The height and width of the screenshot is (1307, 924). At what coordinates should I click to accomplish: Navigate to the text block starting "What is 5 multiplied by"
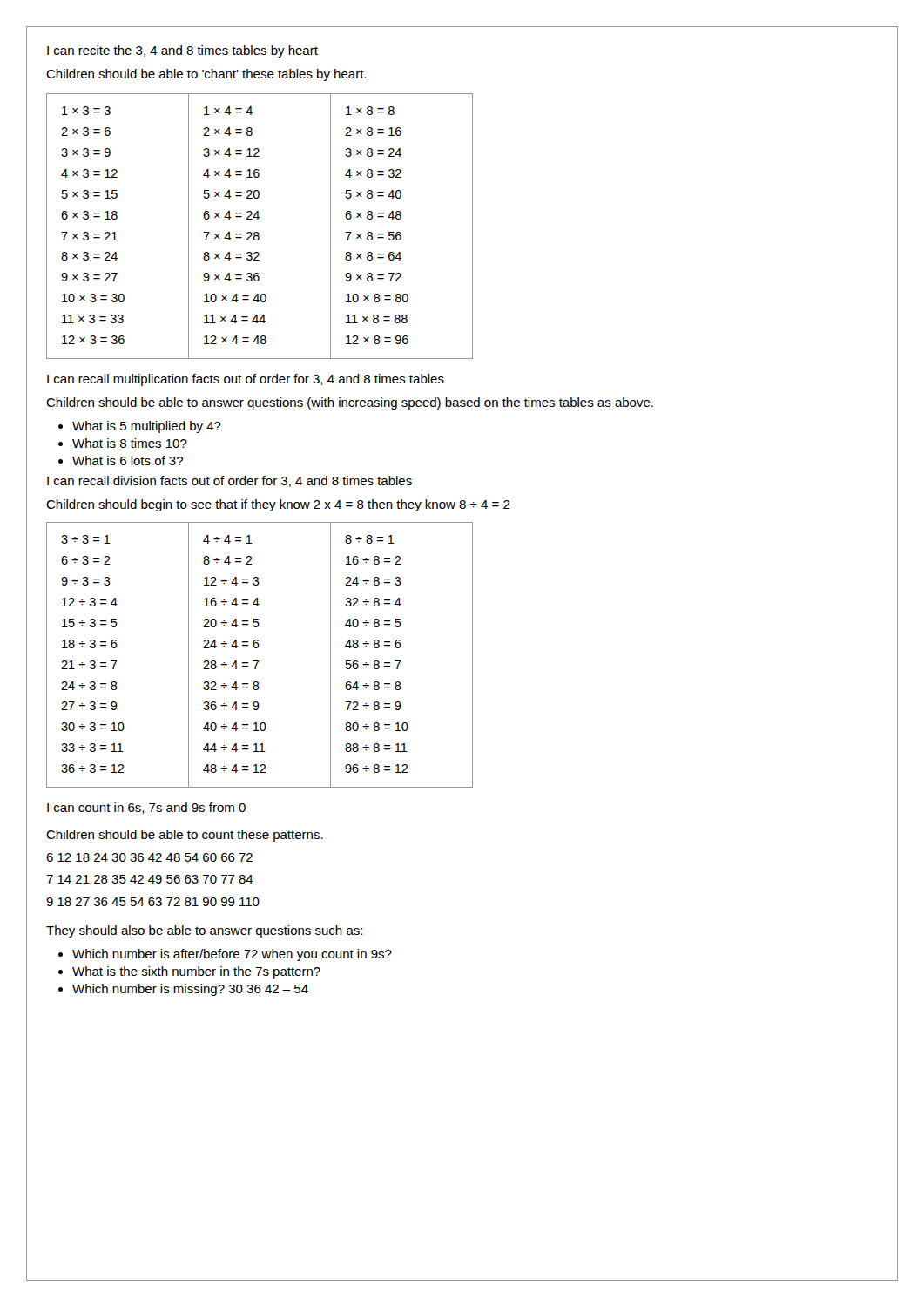(147, 426)
